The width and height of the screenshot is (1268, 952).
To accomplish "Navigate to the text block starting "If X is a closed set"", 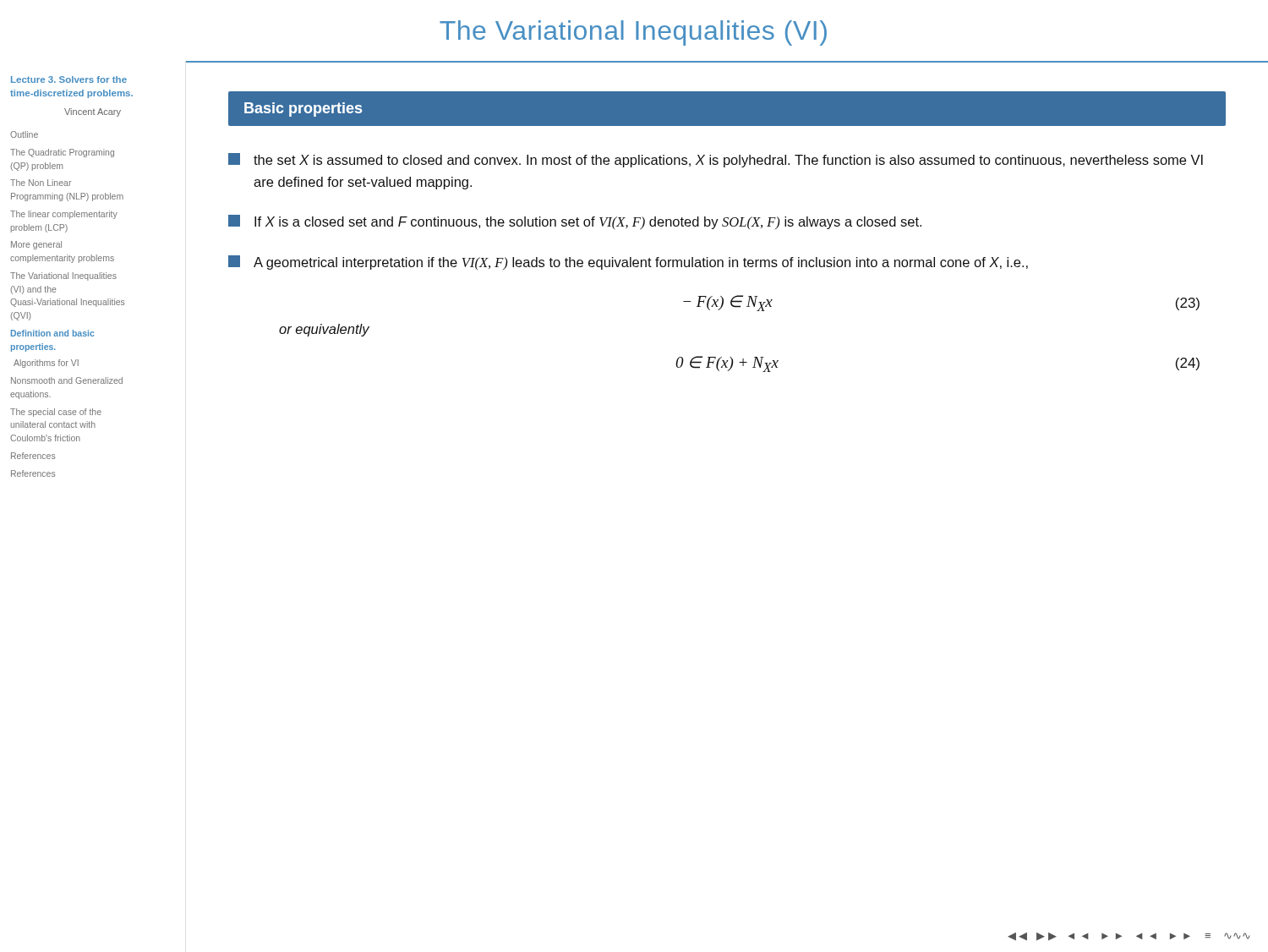I will (727, 222).
